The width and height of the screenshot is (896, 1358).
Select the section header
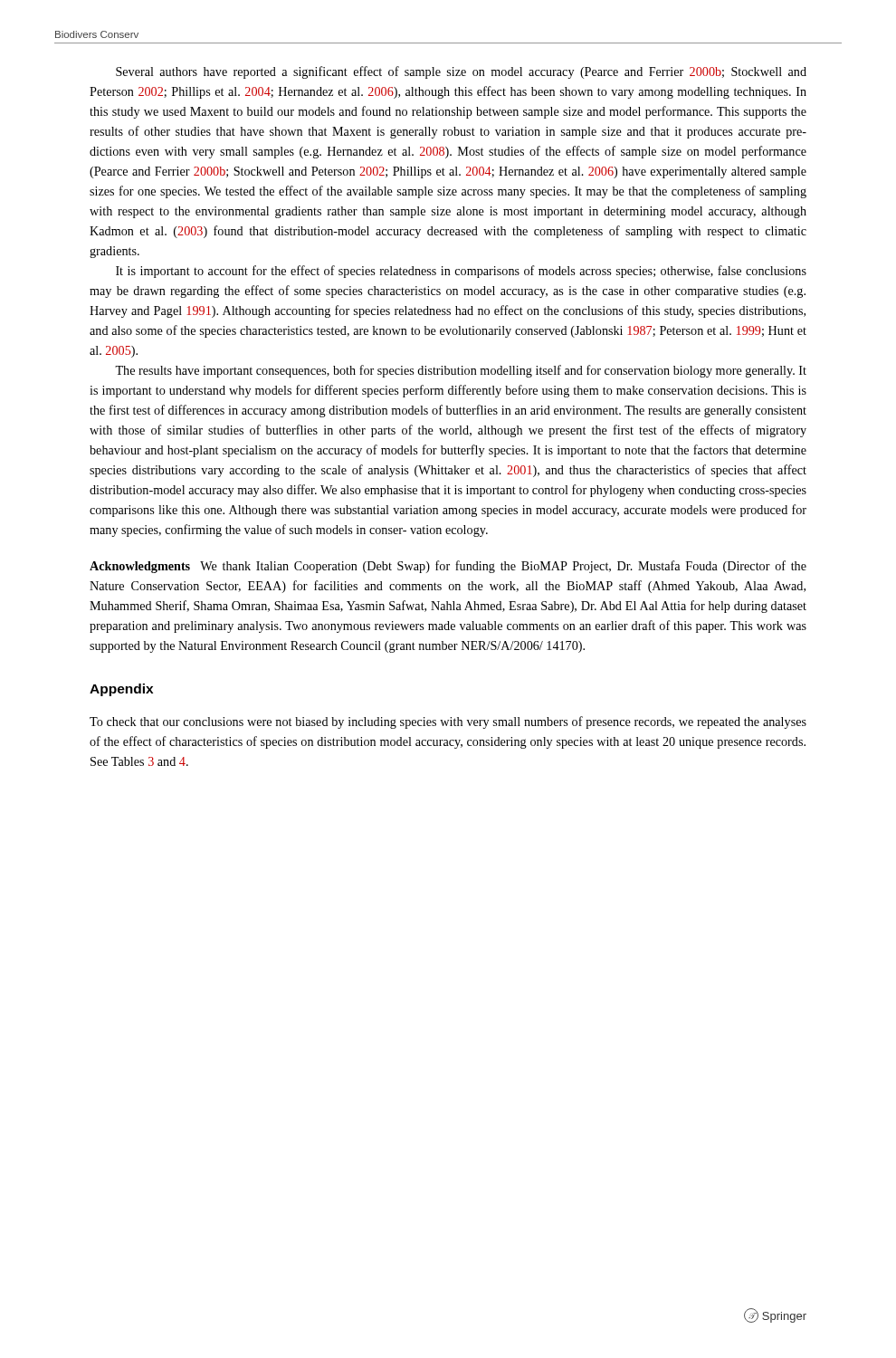(122, 689)
